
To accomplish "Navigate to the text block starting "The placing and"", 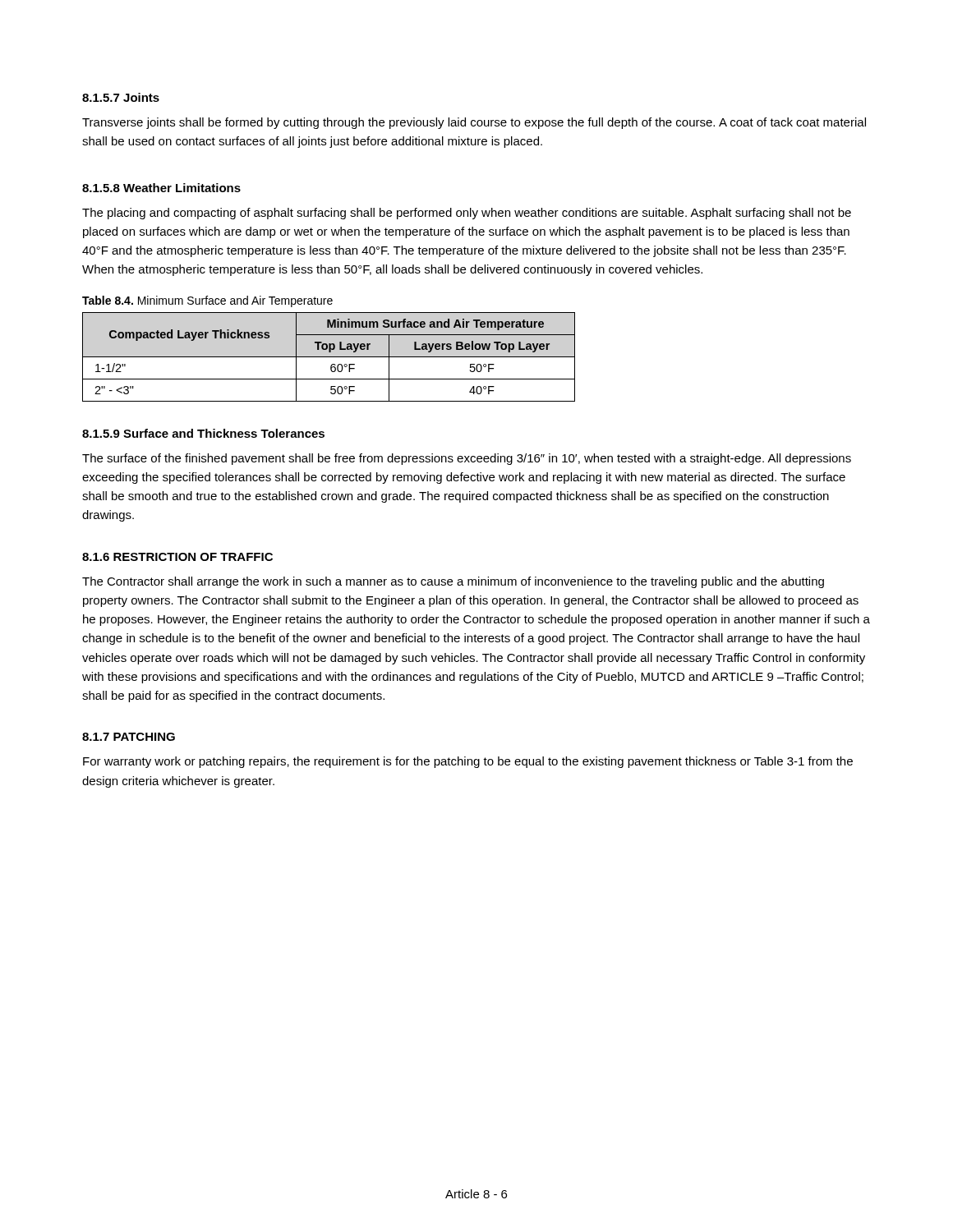I will click(467, 241).
